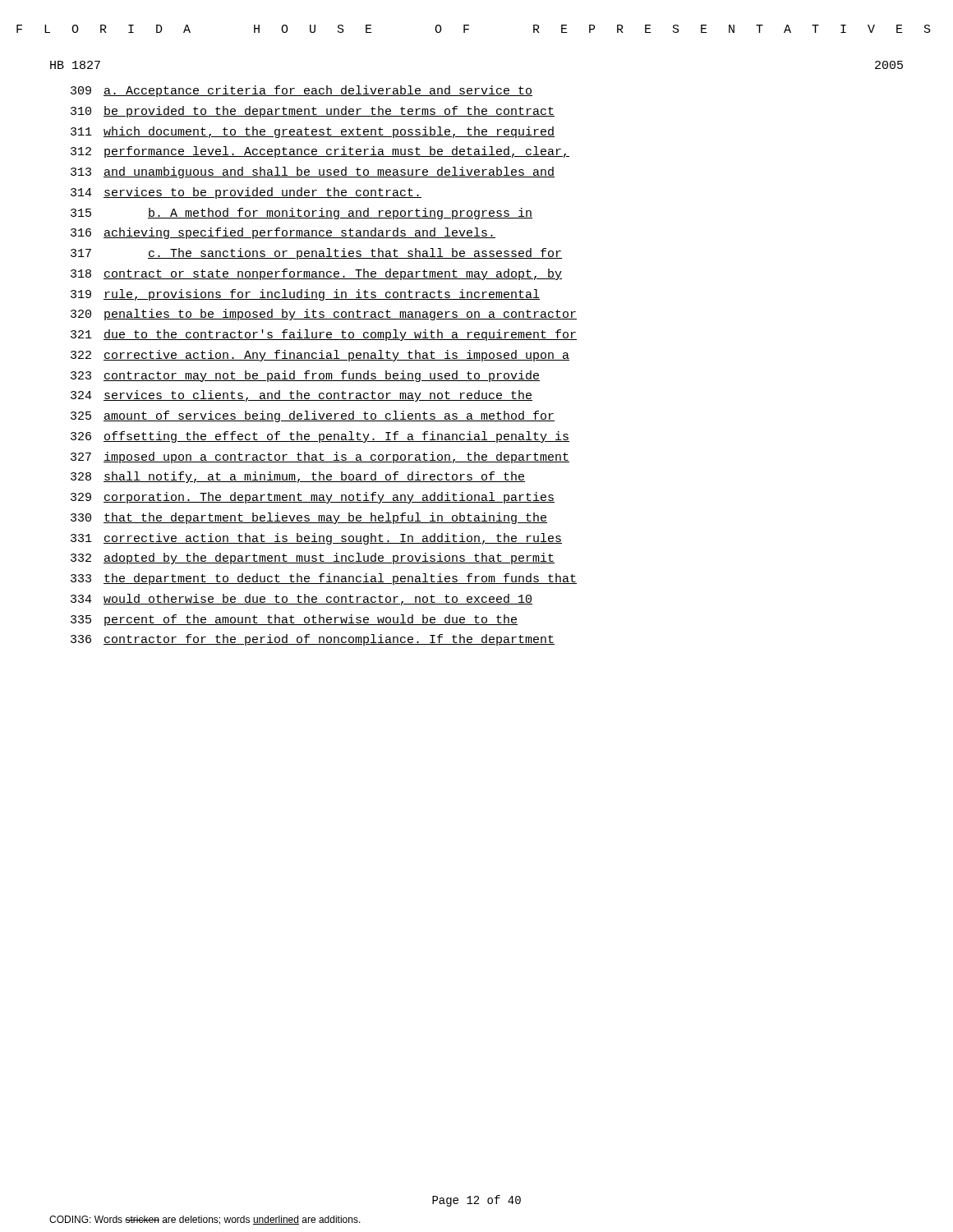The image size is (953, 1232).
Task: Click the passage that begins "326 offsetting the effect"
Action: (476, 438)
